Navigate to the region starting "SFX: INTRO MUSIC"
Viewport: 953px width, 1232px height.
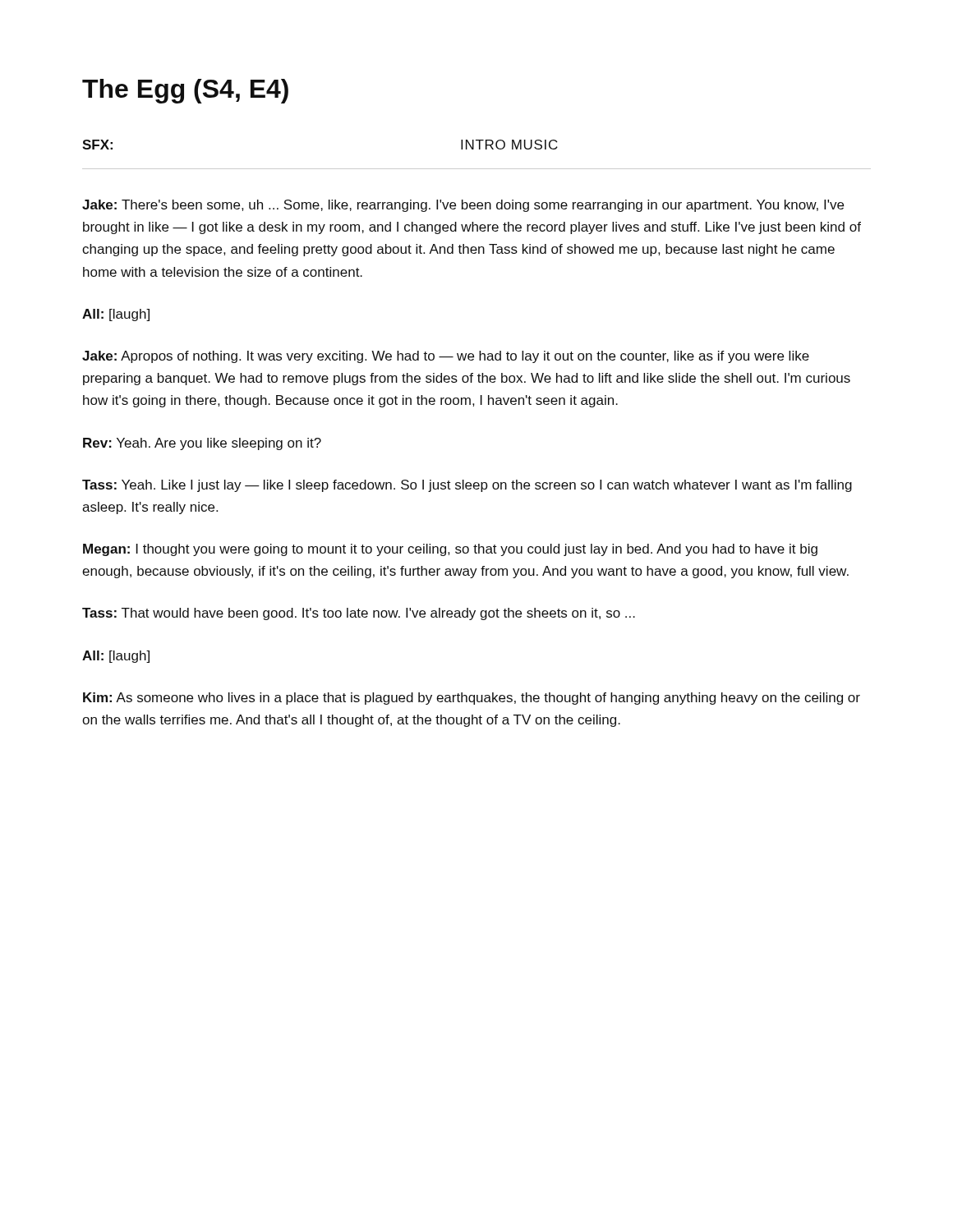pyautogui.click(x=476, y=145)
